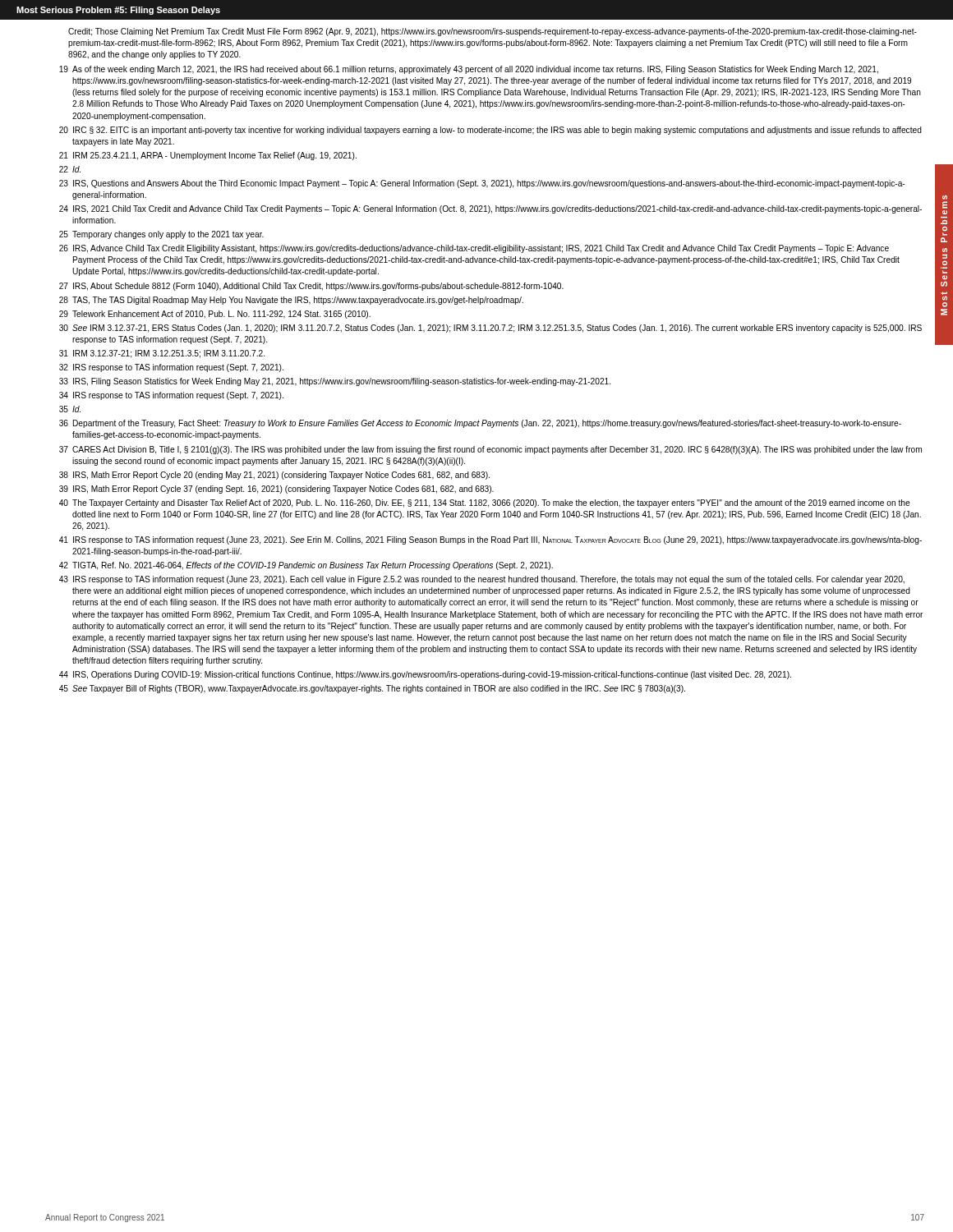Click the passage that begins "30 See IRM 3.12.37-21, ERS Status Codes (Jan."

(485, 334)
